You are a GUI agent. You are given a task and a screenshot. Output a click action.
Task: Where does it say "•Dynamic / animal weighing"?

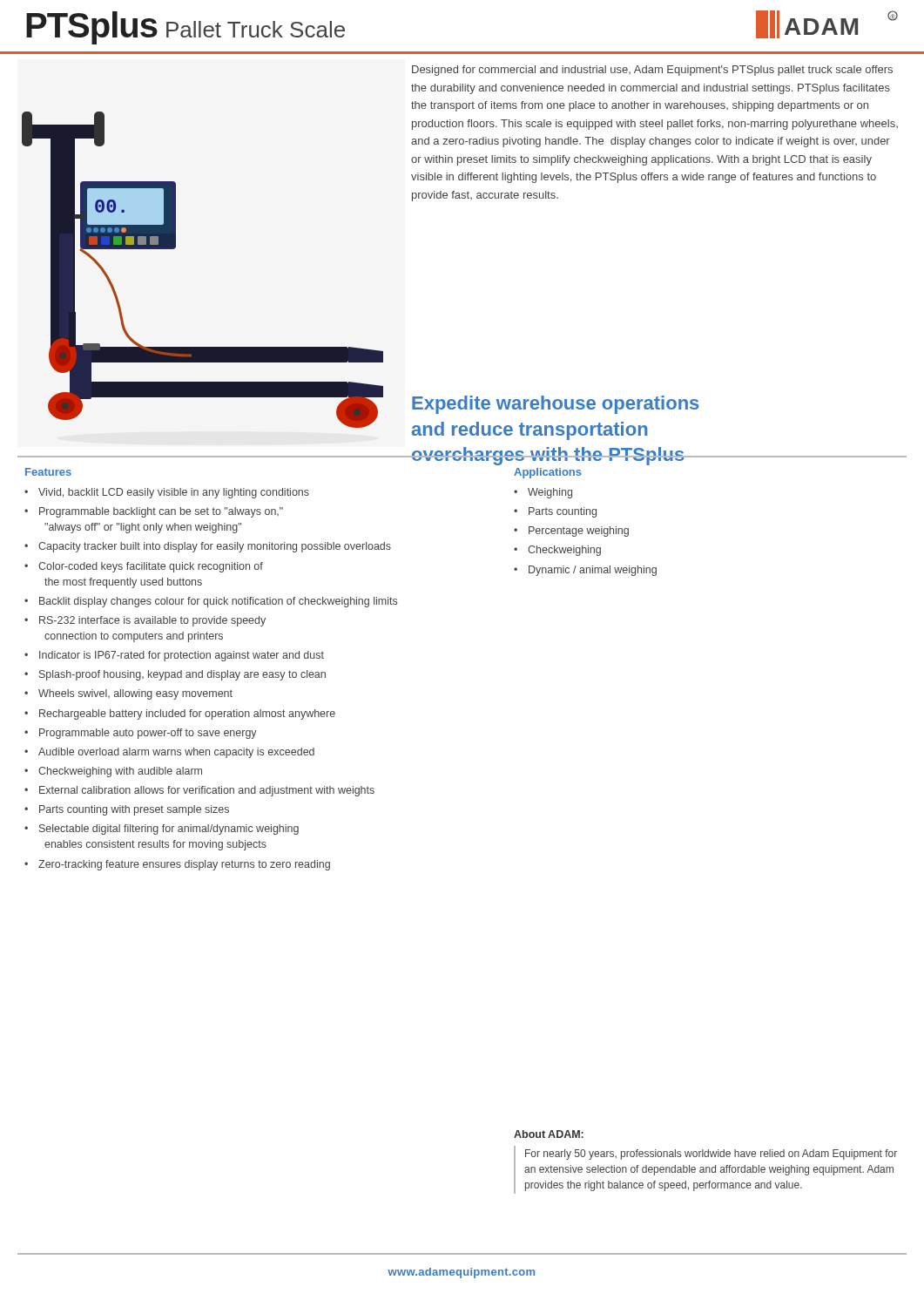(x=586, y=570)
